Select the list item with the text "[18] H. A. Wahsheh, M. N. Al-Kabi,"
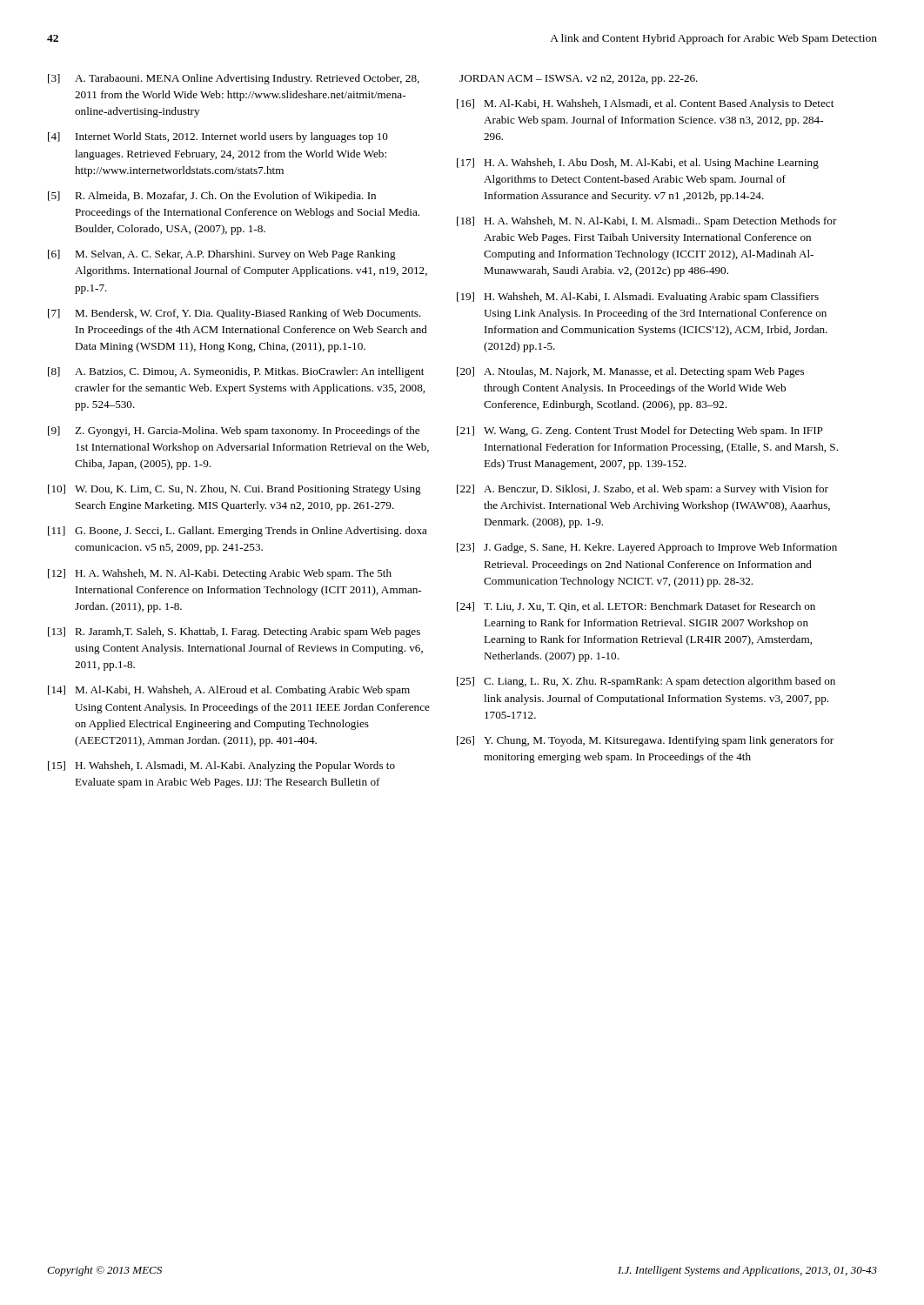 pyautogui.click(x=647, y=246)
